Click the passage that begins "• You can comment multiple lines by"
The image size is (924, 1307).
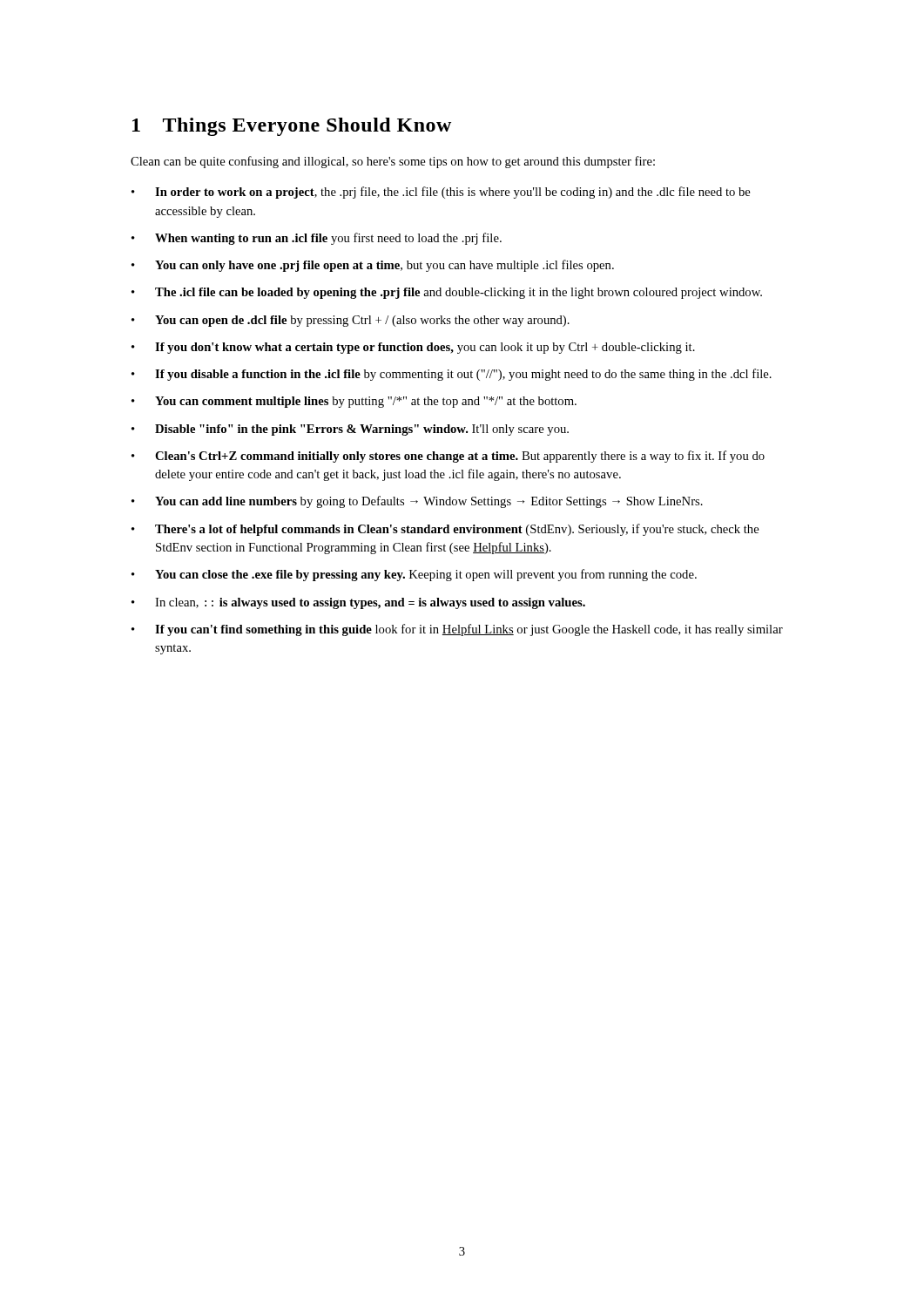coord(462,402)
